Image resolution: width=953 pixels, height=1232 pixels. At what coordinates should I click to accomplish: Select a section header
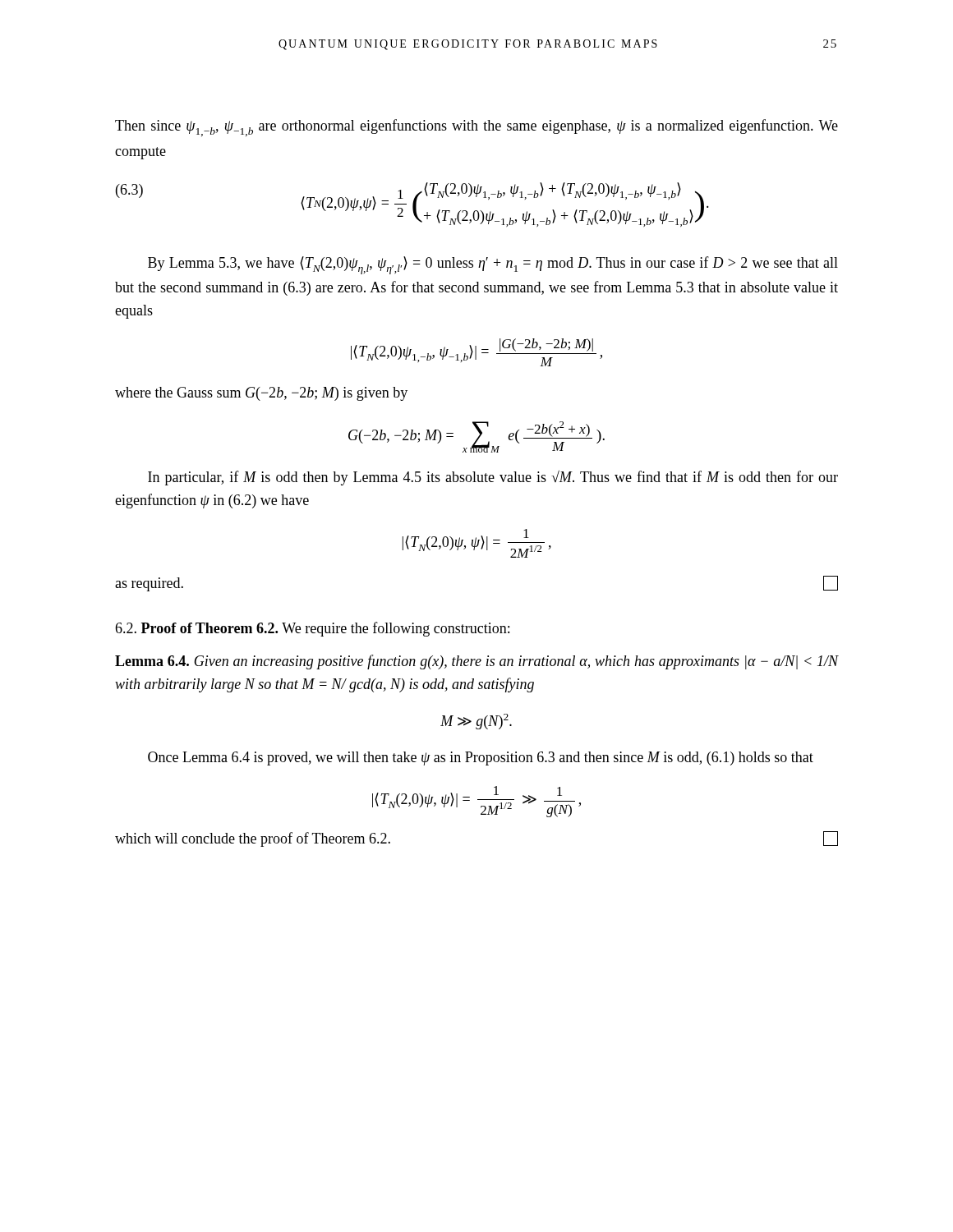click(313, 628)
